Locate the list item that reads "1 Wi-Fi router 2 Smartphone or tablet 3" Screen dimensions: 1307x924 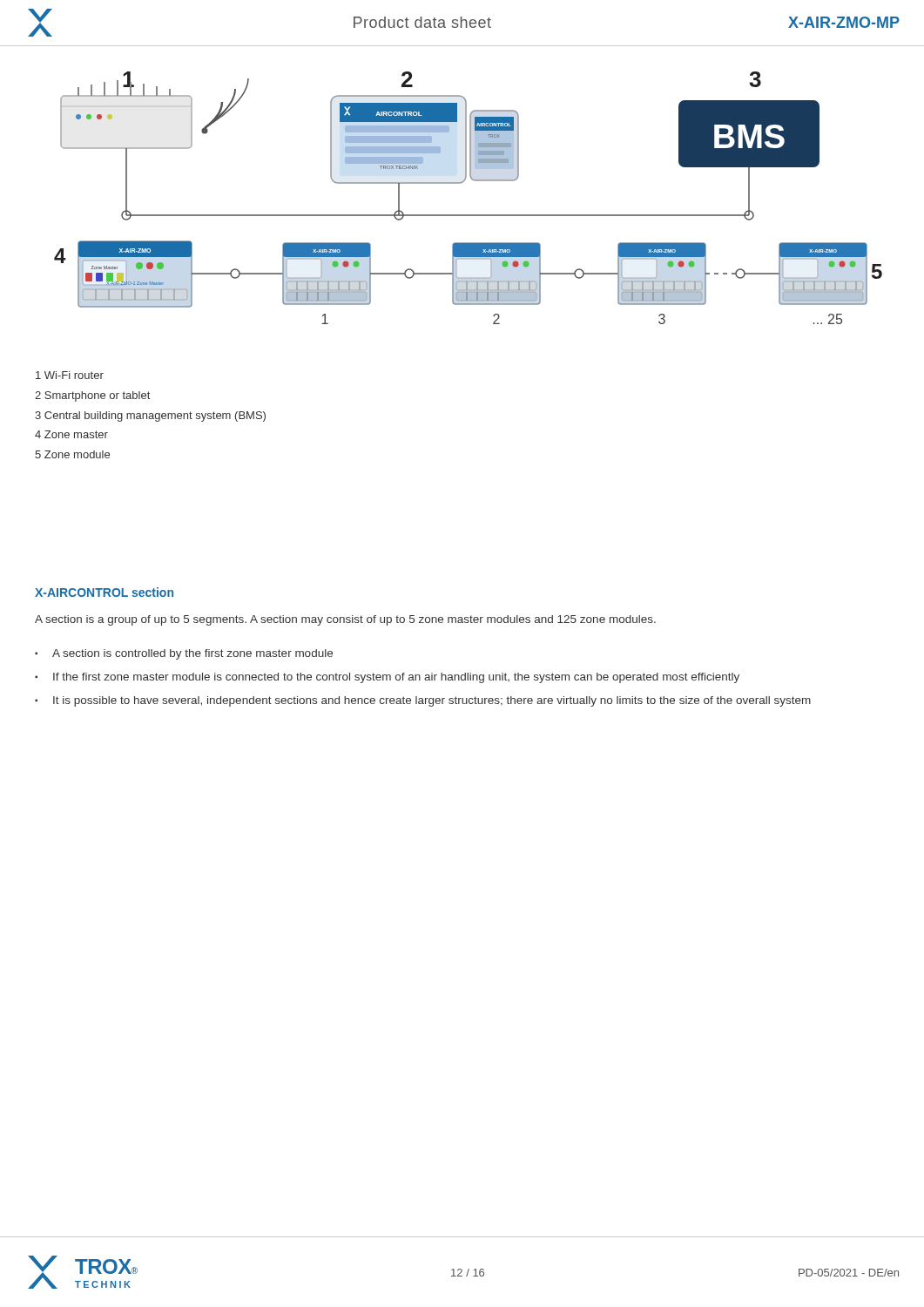151,415
